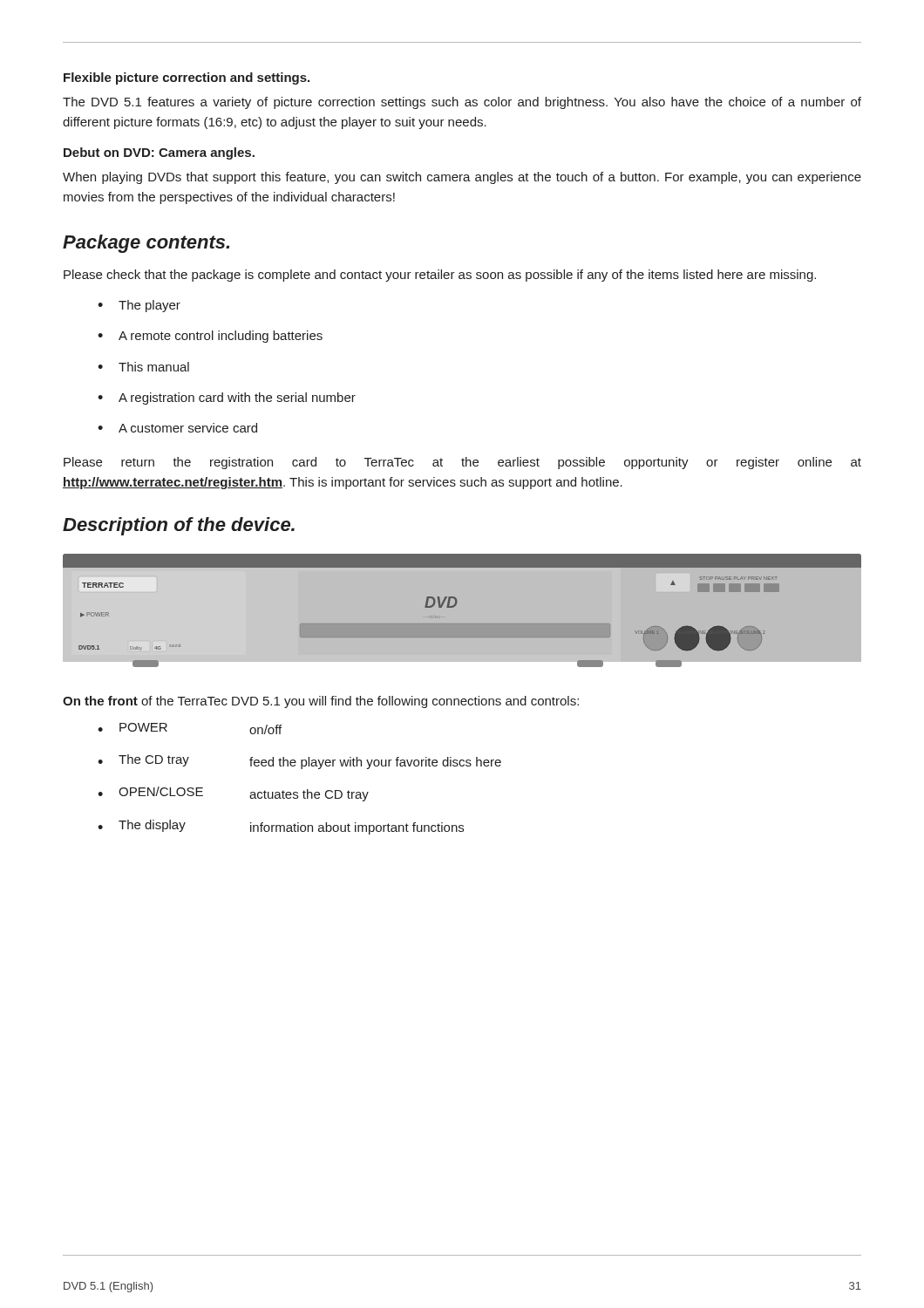The height and width of the screenshot is (1308, 924).
Task: Point to "Description of the device."
Action: click(179, 524)
